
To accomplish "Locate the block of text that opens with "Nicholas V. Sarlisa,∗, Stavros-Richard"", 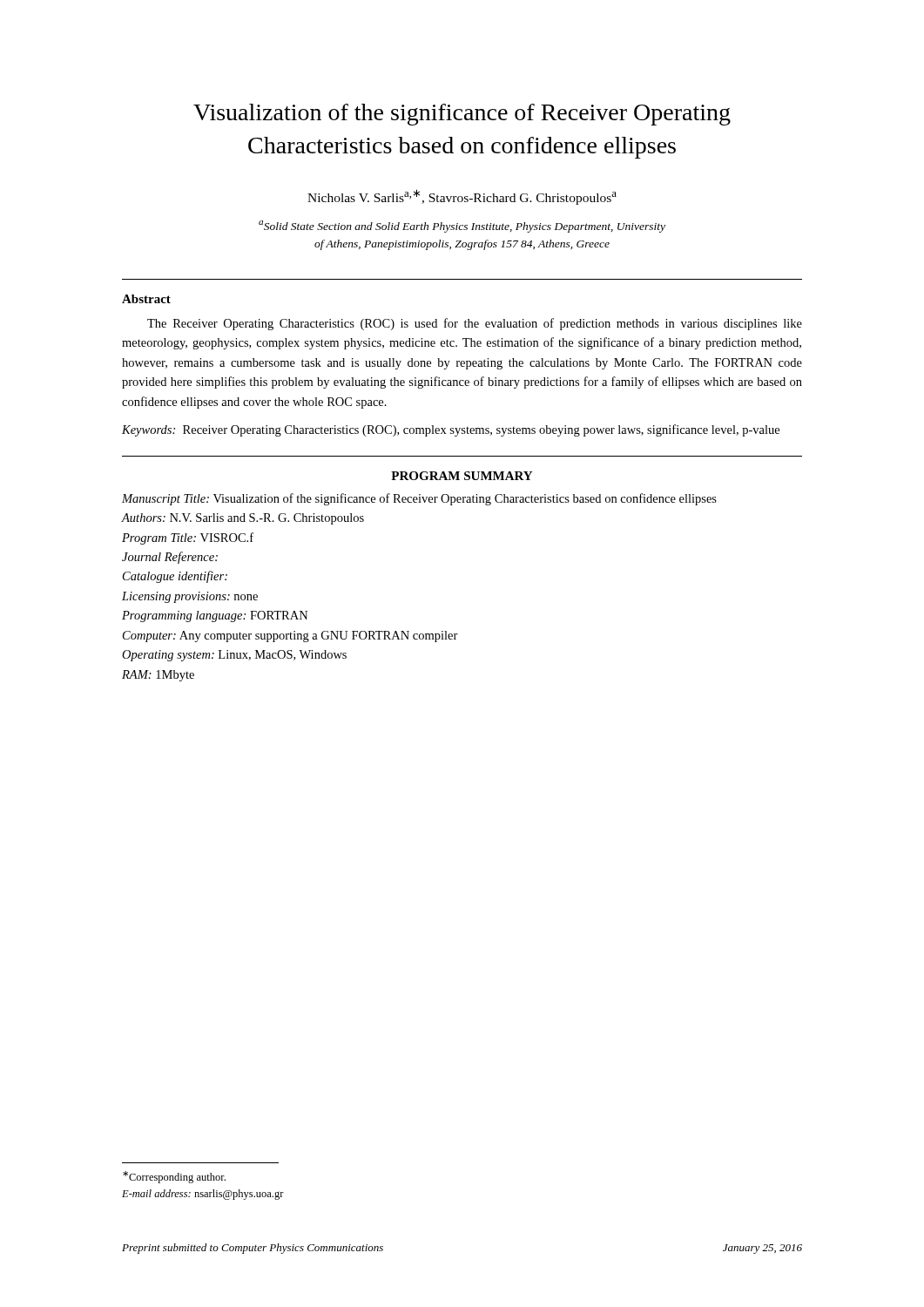I will pyautogui.click(x=462, y=195).
